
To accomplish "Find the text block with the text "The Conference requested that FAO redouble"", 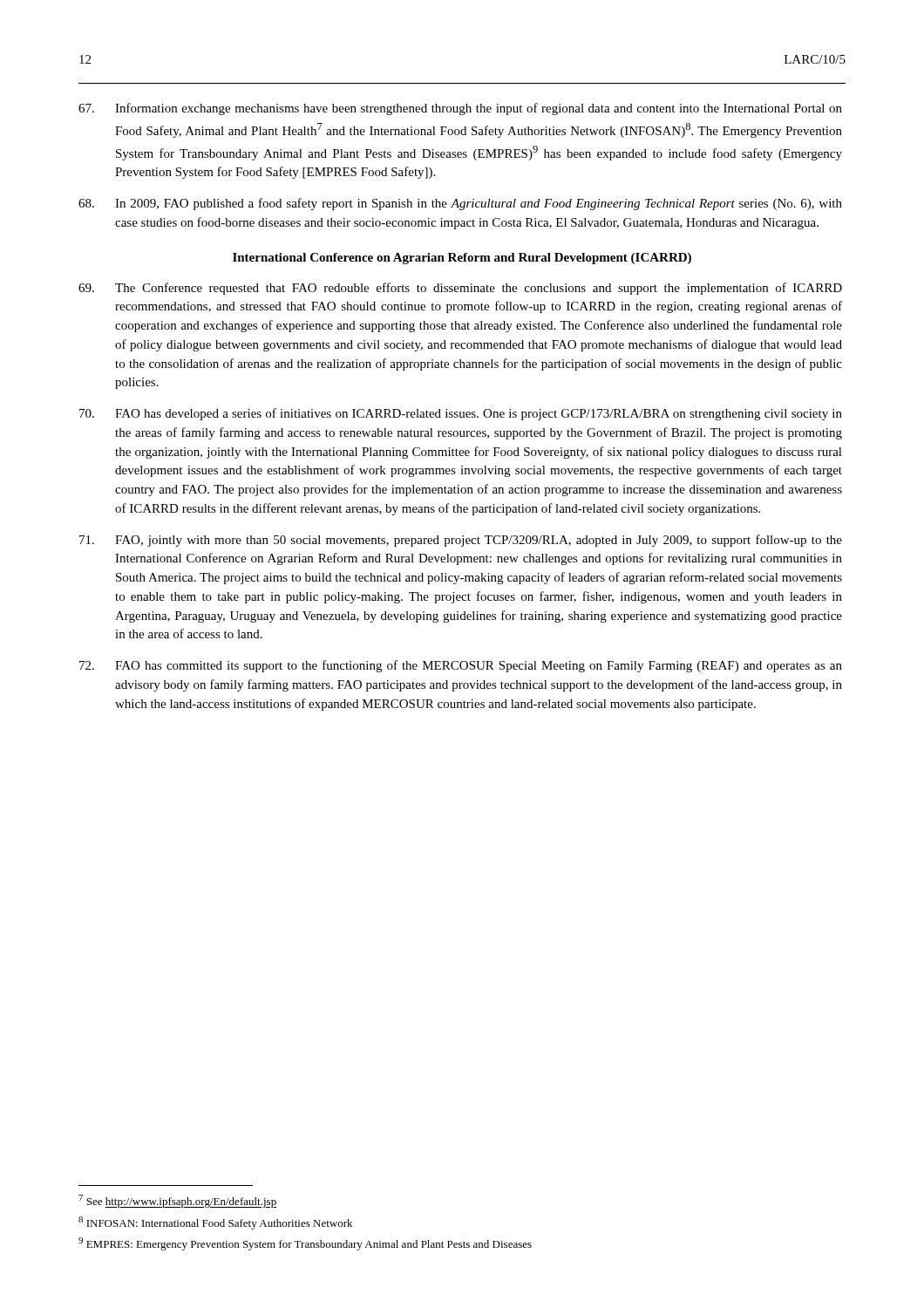I will (x=460, y=336).
